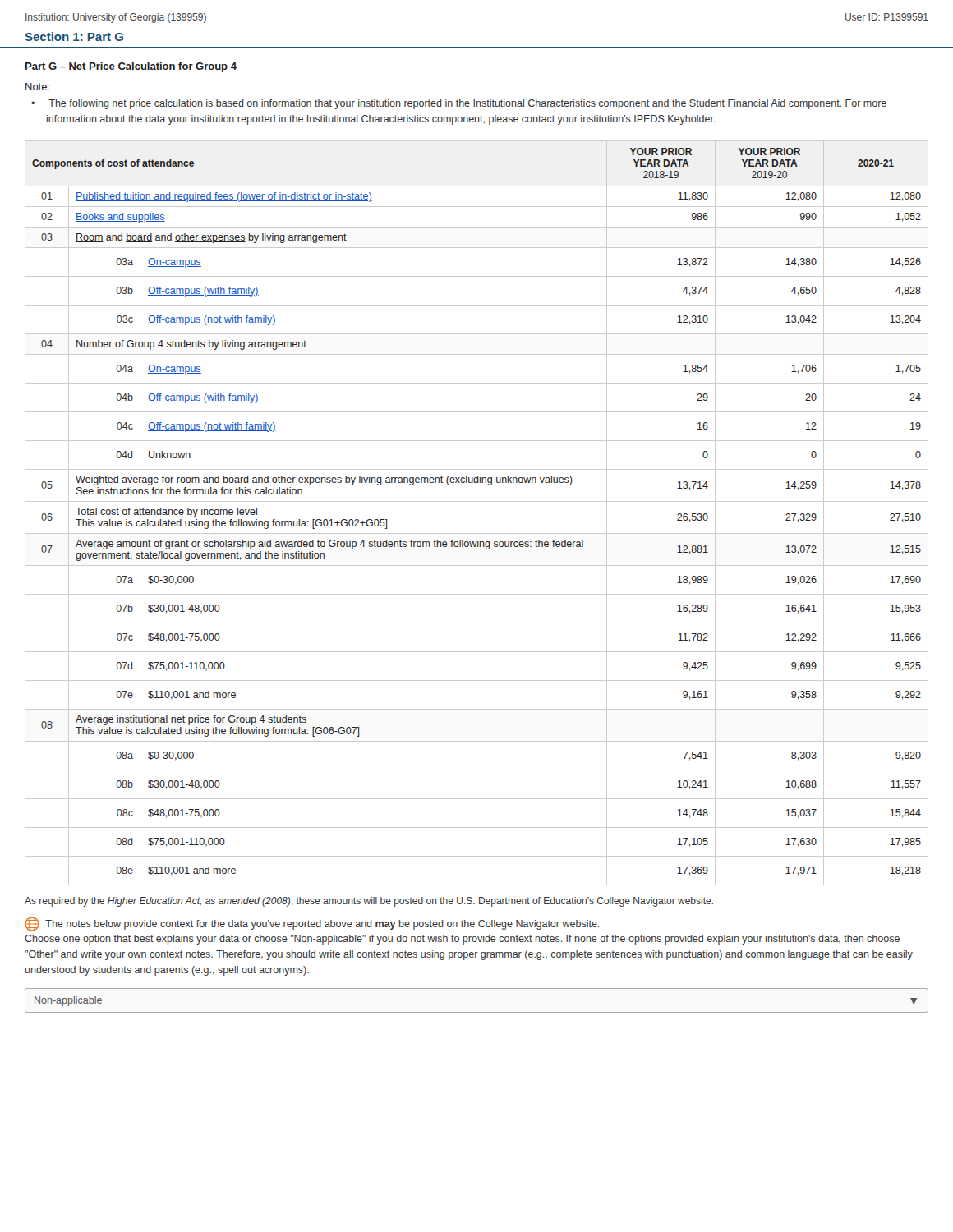This screenshot has height=1232, width=953.
Task: Find the block on this page that starts "As required by the"
Action: pyautogui.click(x=369, y=901)
